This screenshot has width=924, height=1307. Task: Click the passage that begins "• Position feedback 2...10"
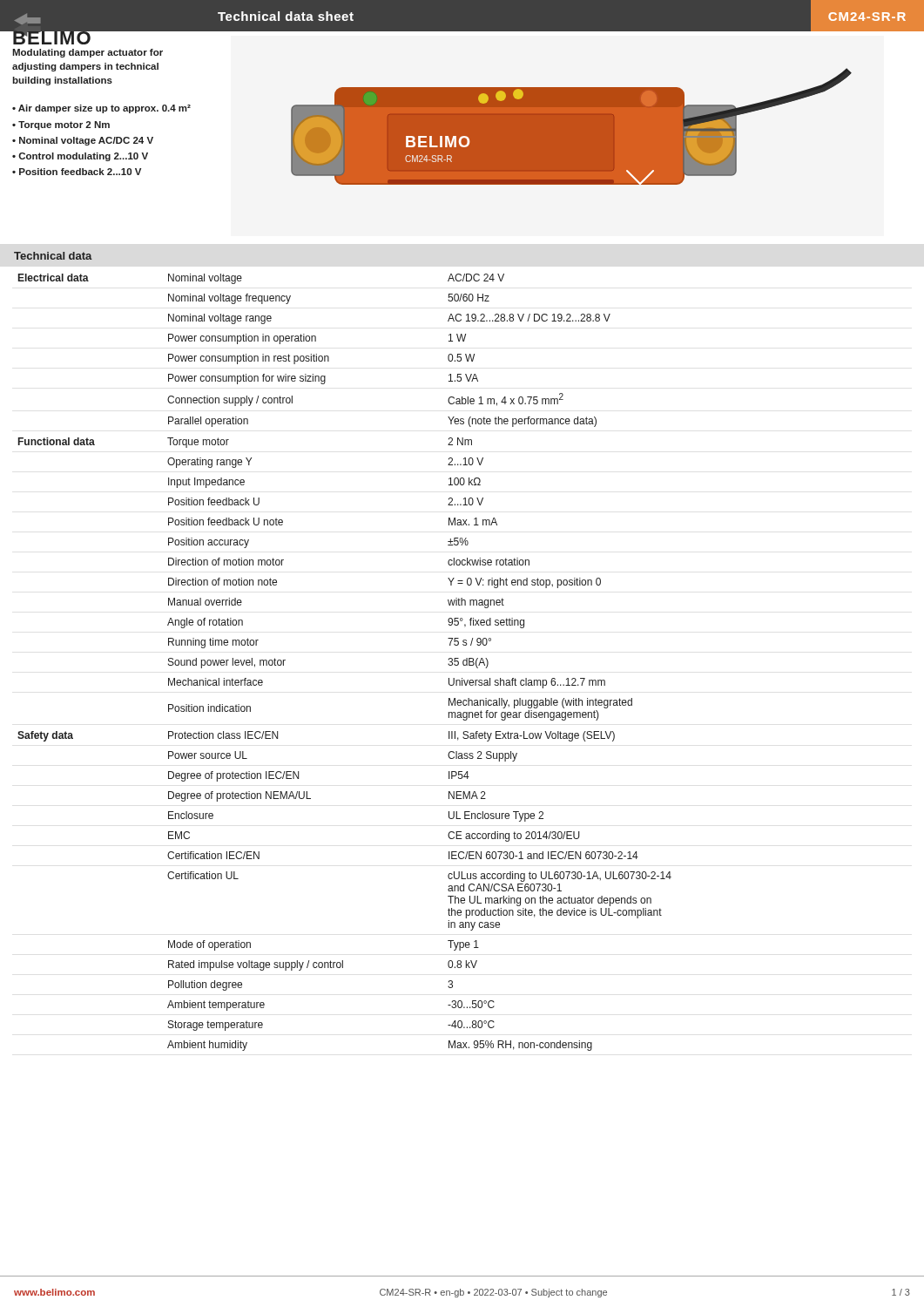pos(106,172)
